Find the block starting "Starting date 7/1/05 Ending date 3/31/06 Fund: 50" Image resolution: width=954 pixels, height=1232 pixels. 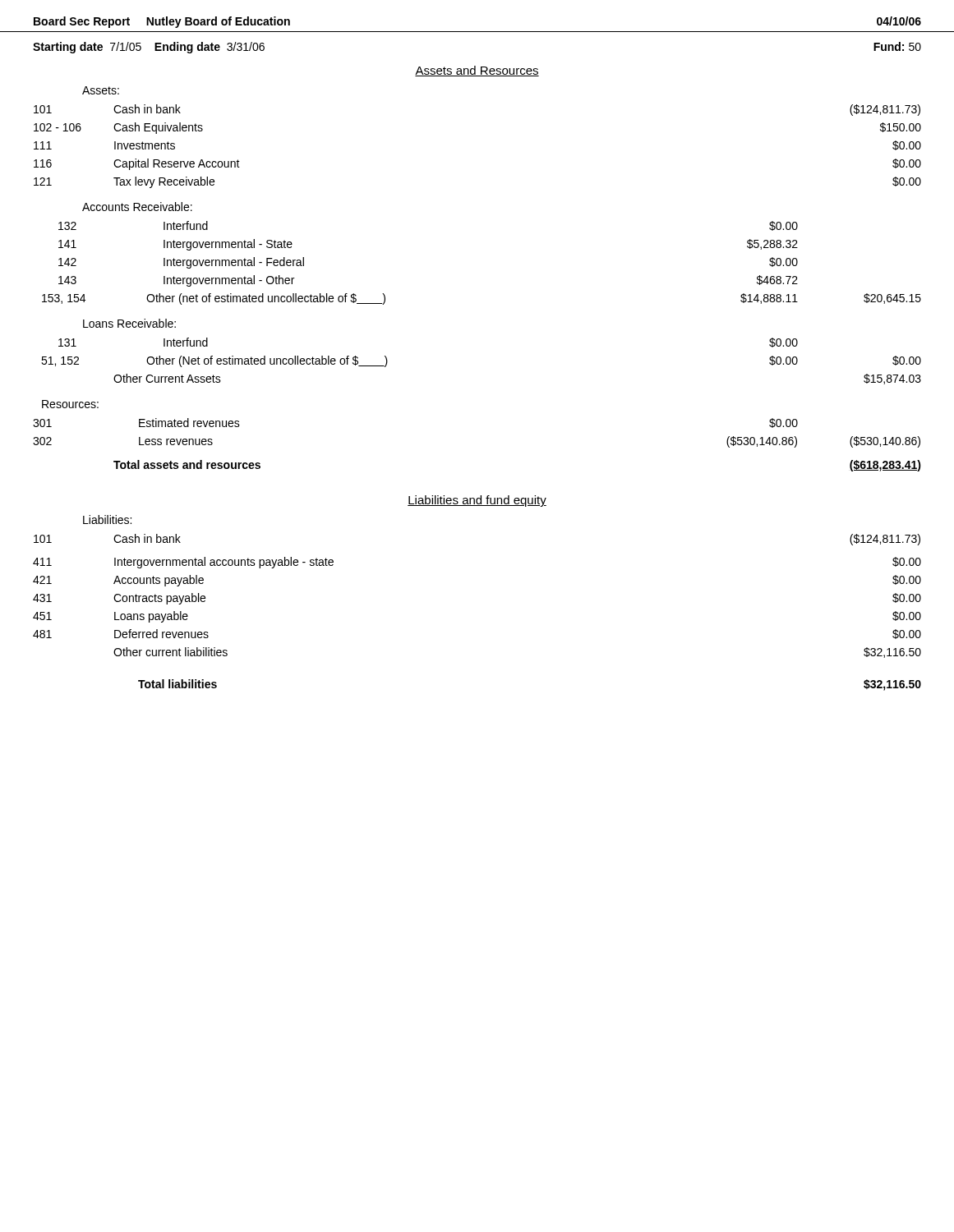click(91, 47)
